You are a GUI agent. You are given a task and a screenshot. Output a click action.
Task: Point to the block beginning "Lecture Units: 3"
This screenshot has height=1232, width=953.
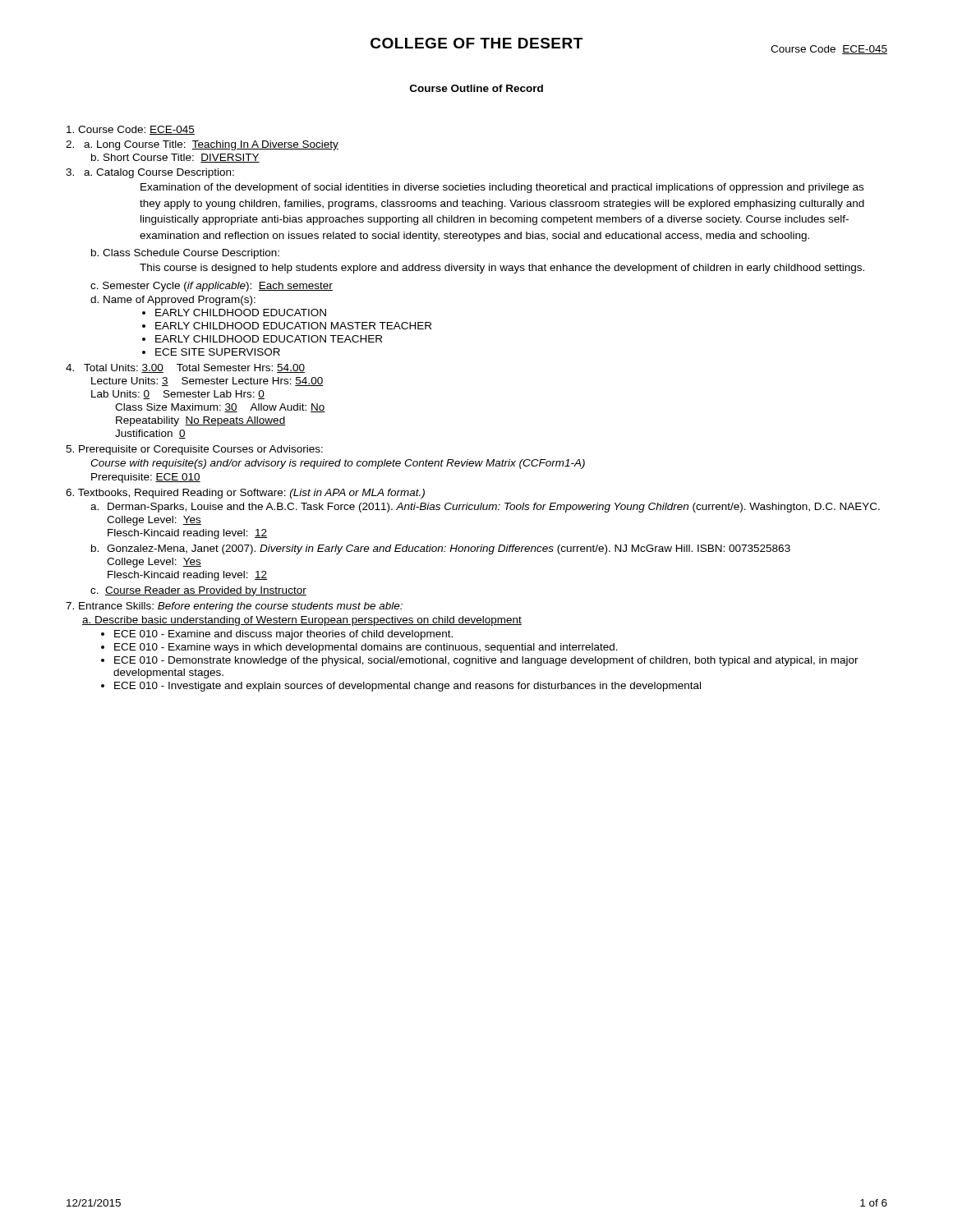[207, 381]
